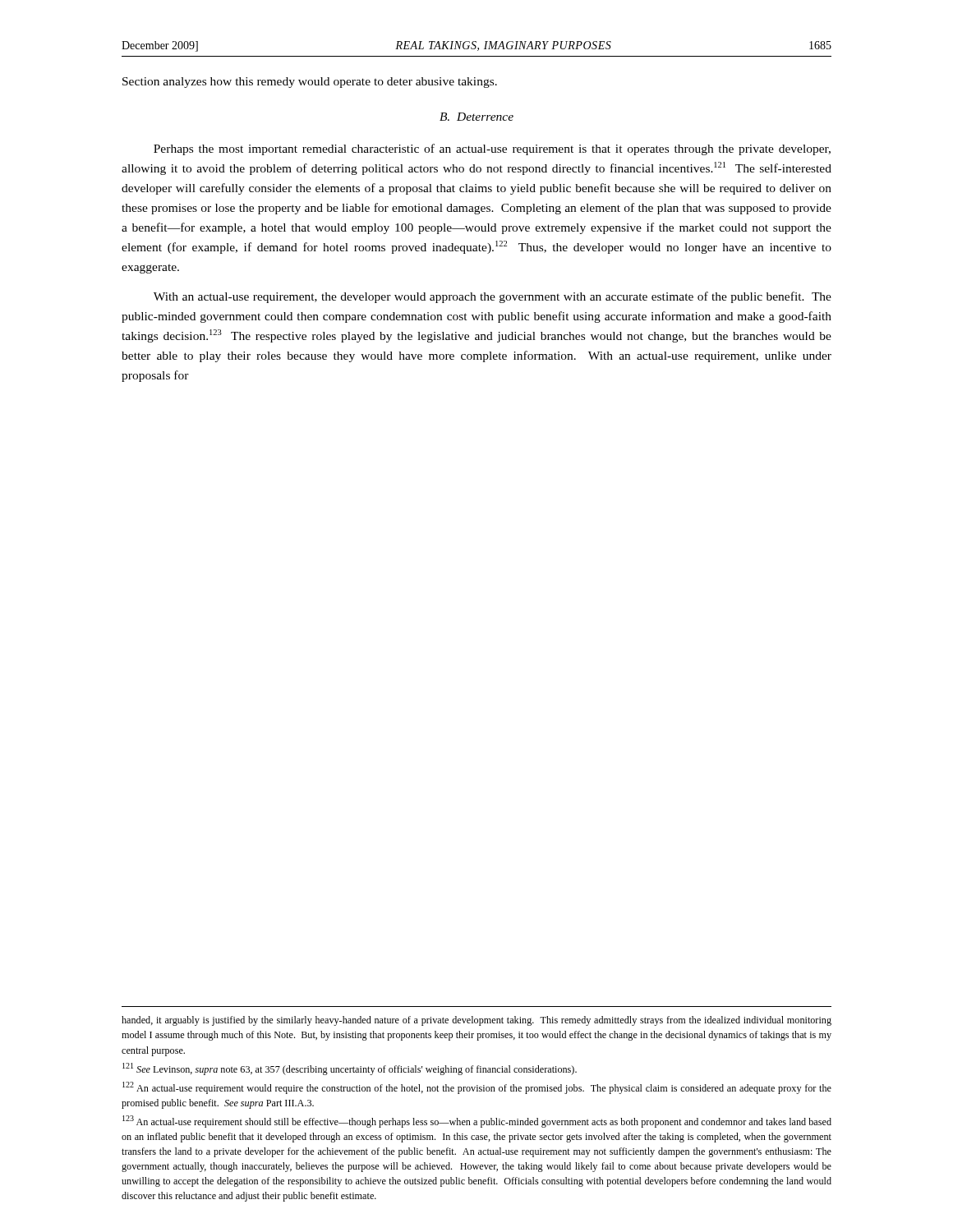Find the region starting "With an actual-use requirement, the developer"
The height and width of the screenshot is (1232, 953).
(476, 336)
